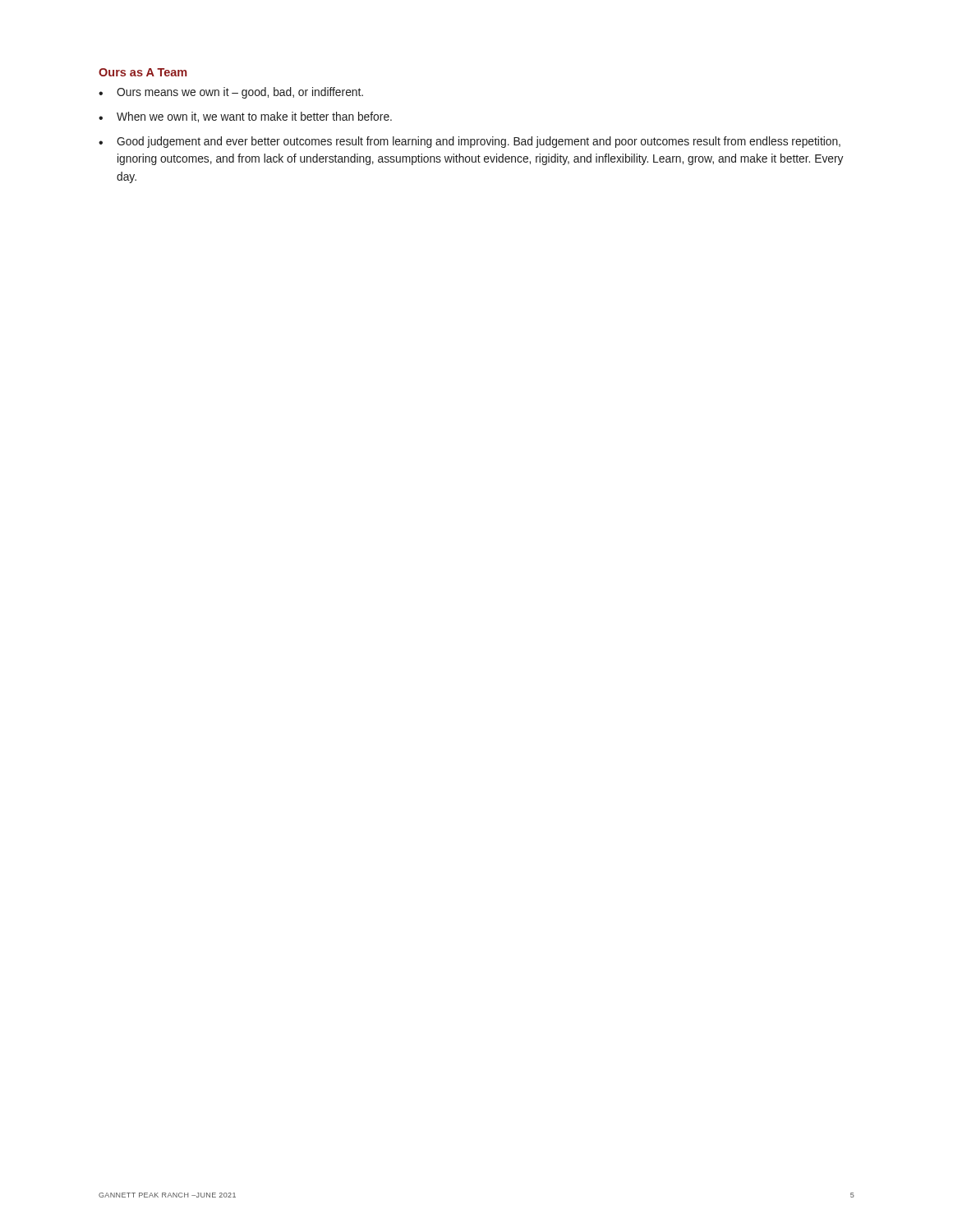This screenshot has height=1232, width=953.
Task: Navigate to the passage starting "• Good judgement"
Action: pos(476,159)
